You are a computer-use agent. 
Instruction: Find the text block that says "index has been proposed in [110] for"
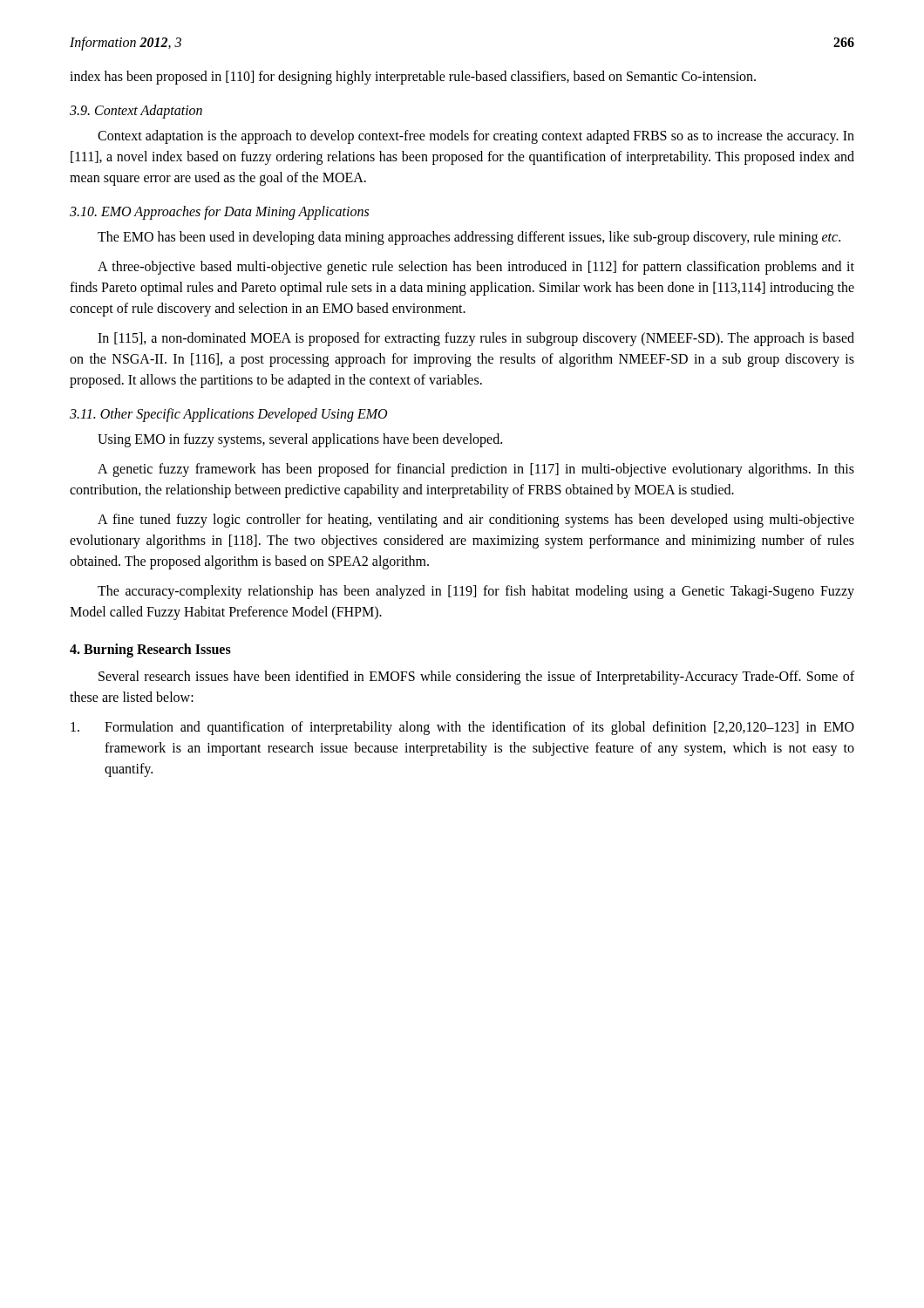pyautogui.click(x=413, y=76)
